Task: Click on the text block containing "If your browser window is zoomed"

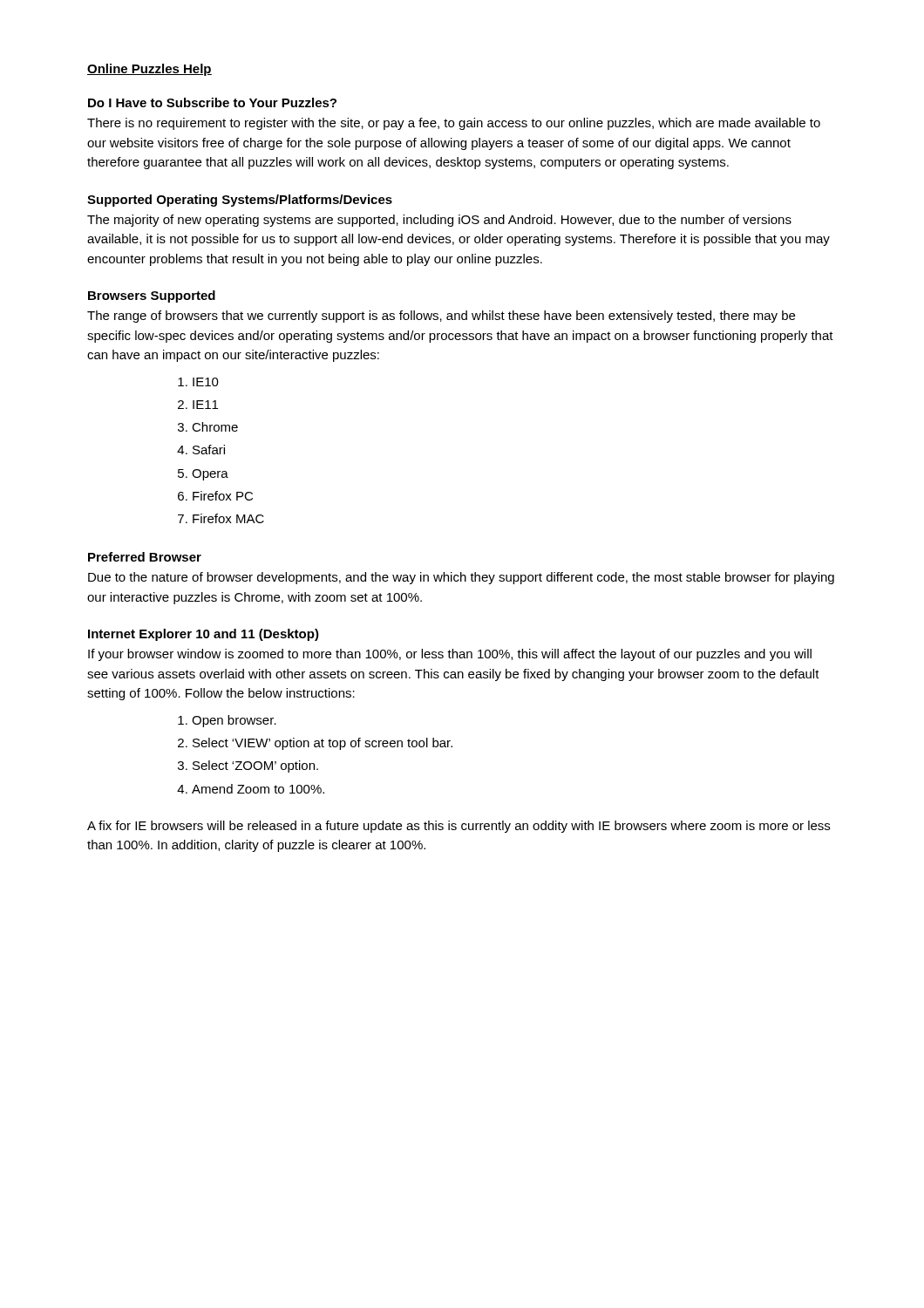Action: [453, 673]
